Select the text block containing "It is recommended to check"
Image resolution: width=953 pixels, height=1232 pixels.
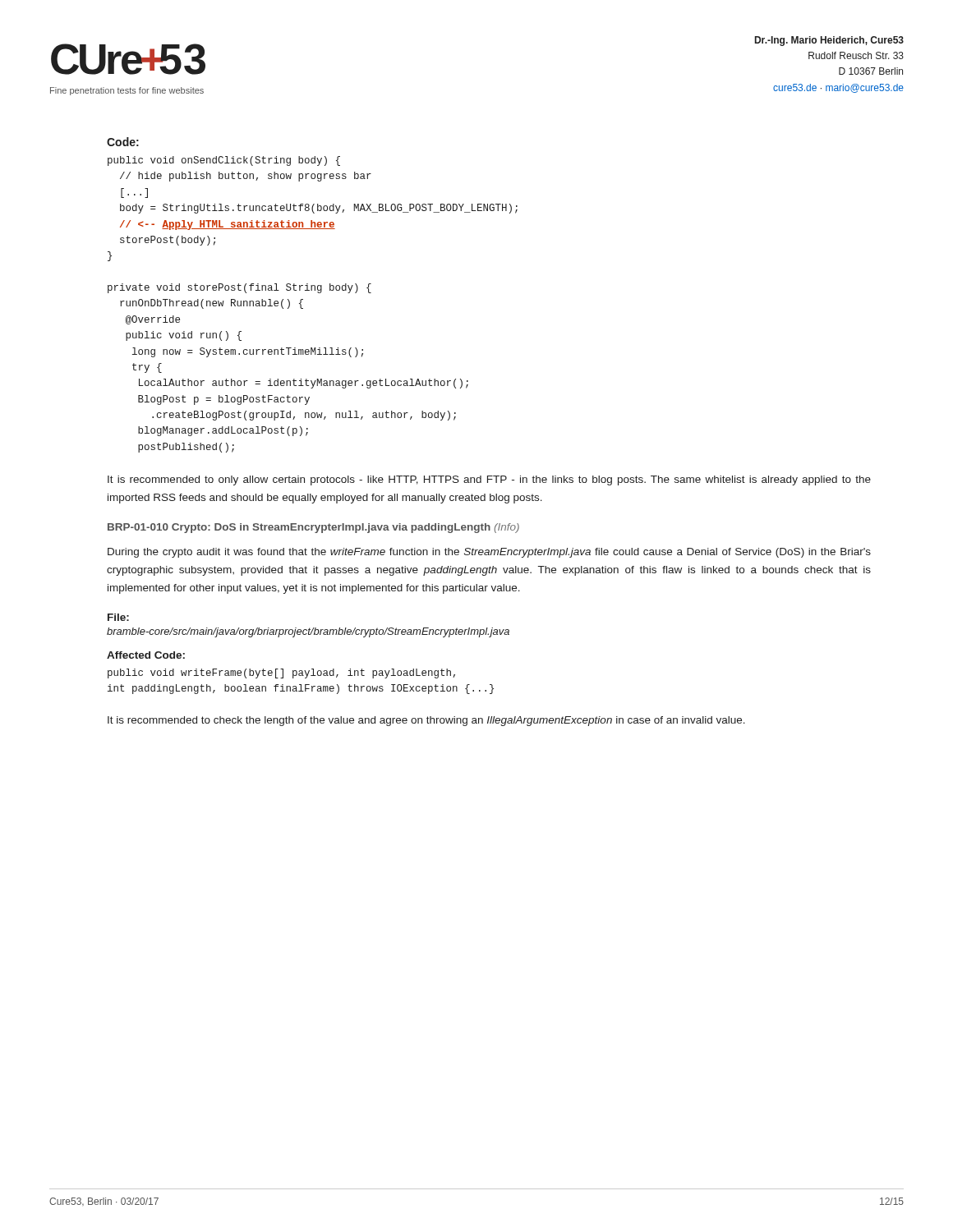coord(426,720)
